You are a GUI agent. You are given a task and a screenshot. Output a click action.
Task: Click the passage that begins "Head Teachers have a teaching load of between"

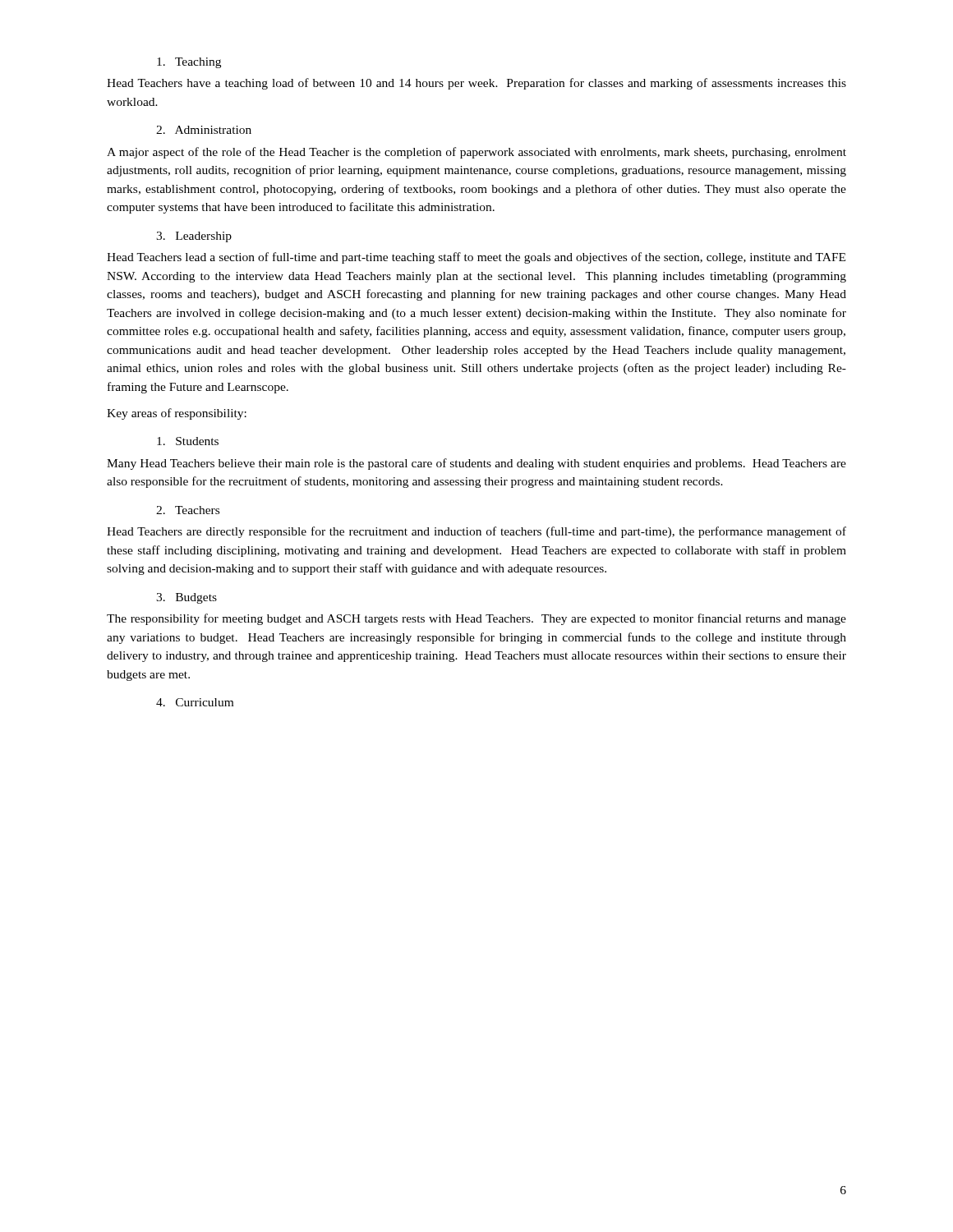click(476, 92)
